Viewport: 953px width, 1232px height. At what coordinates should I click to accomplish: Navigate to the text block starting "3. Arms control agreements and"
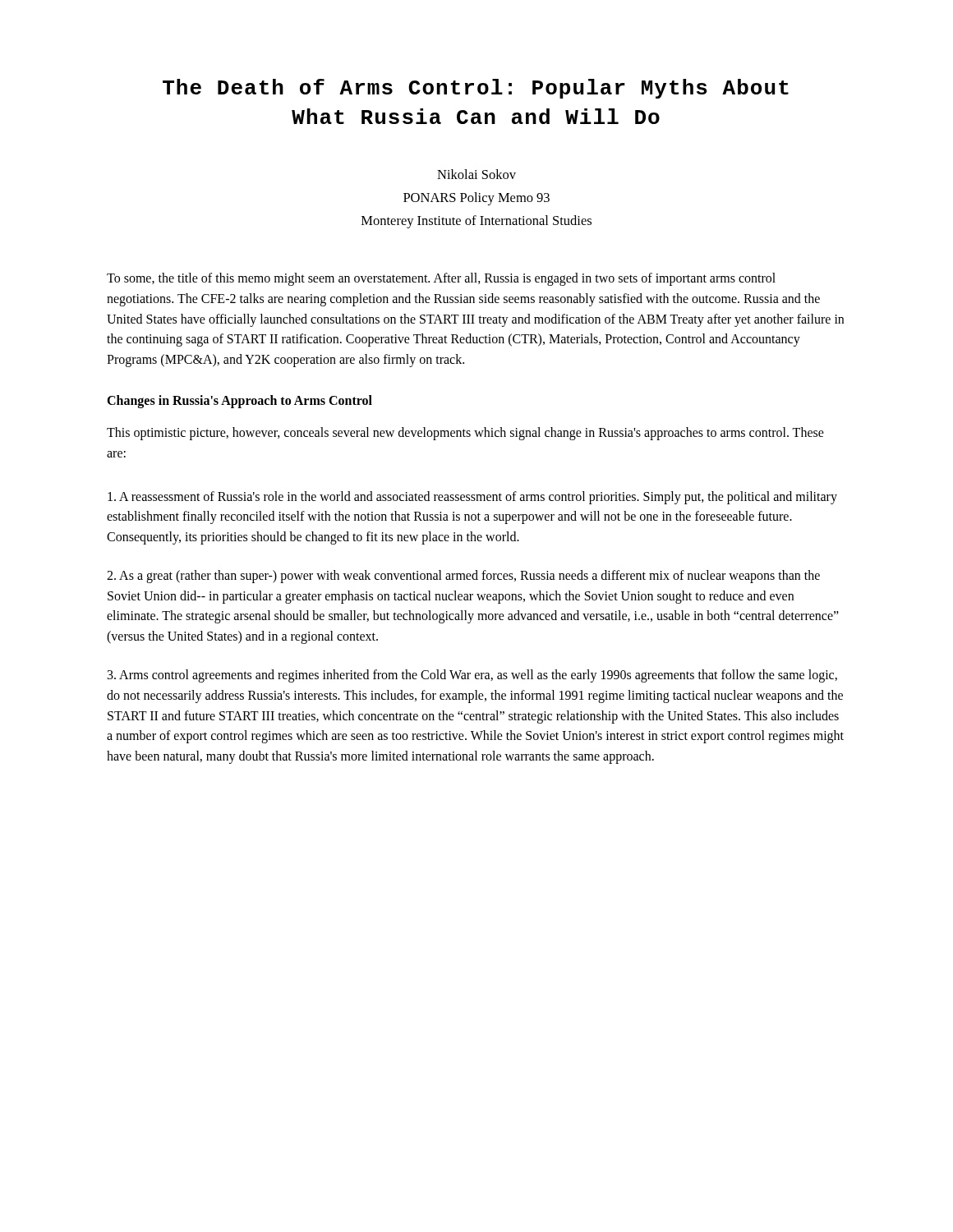point(475,716)
